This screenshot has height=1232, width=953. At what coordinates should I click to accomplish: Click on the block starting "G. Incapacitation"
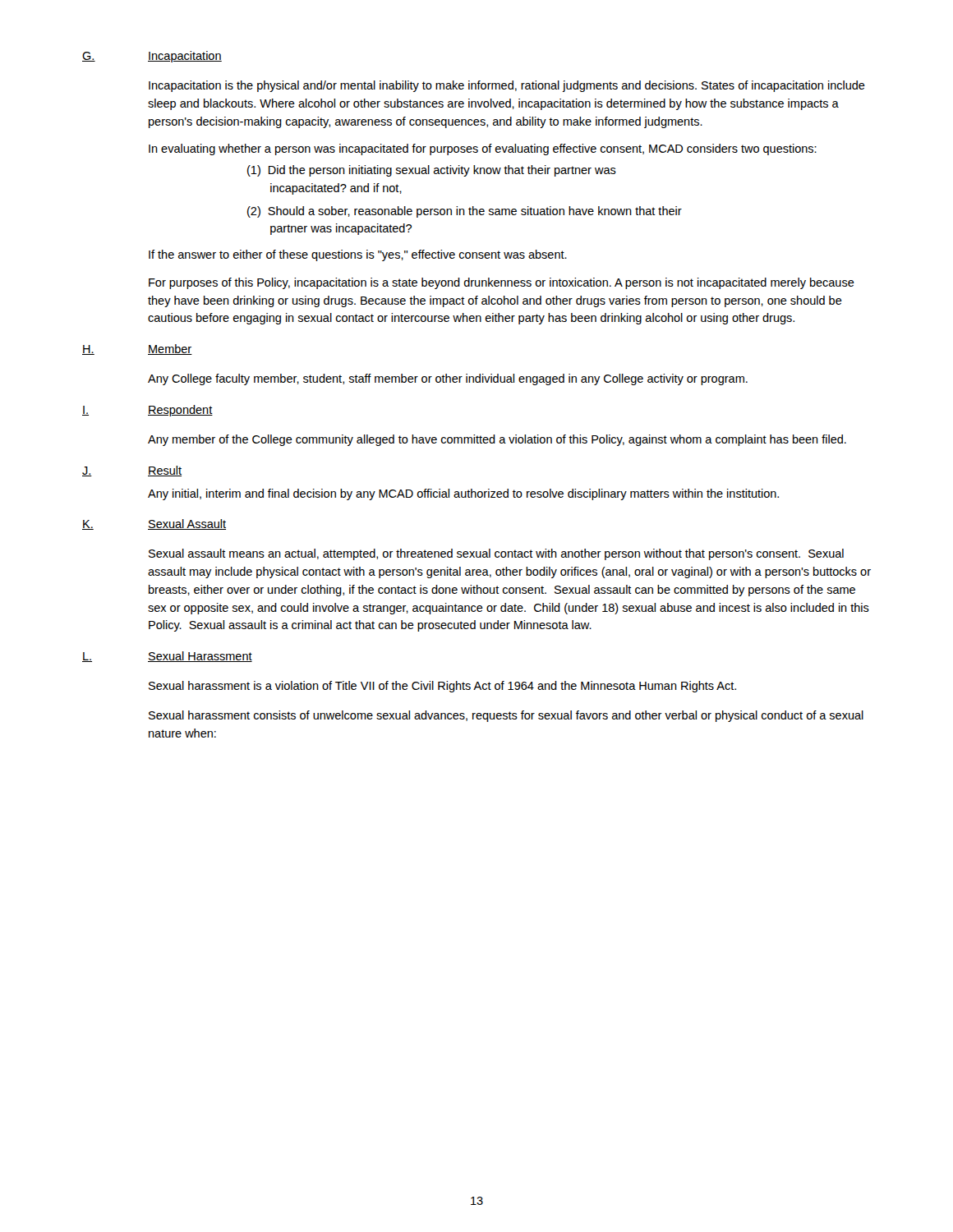152,56
